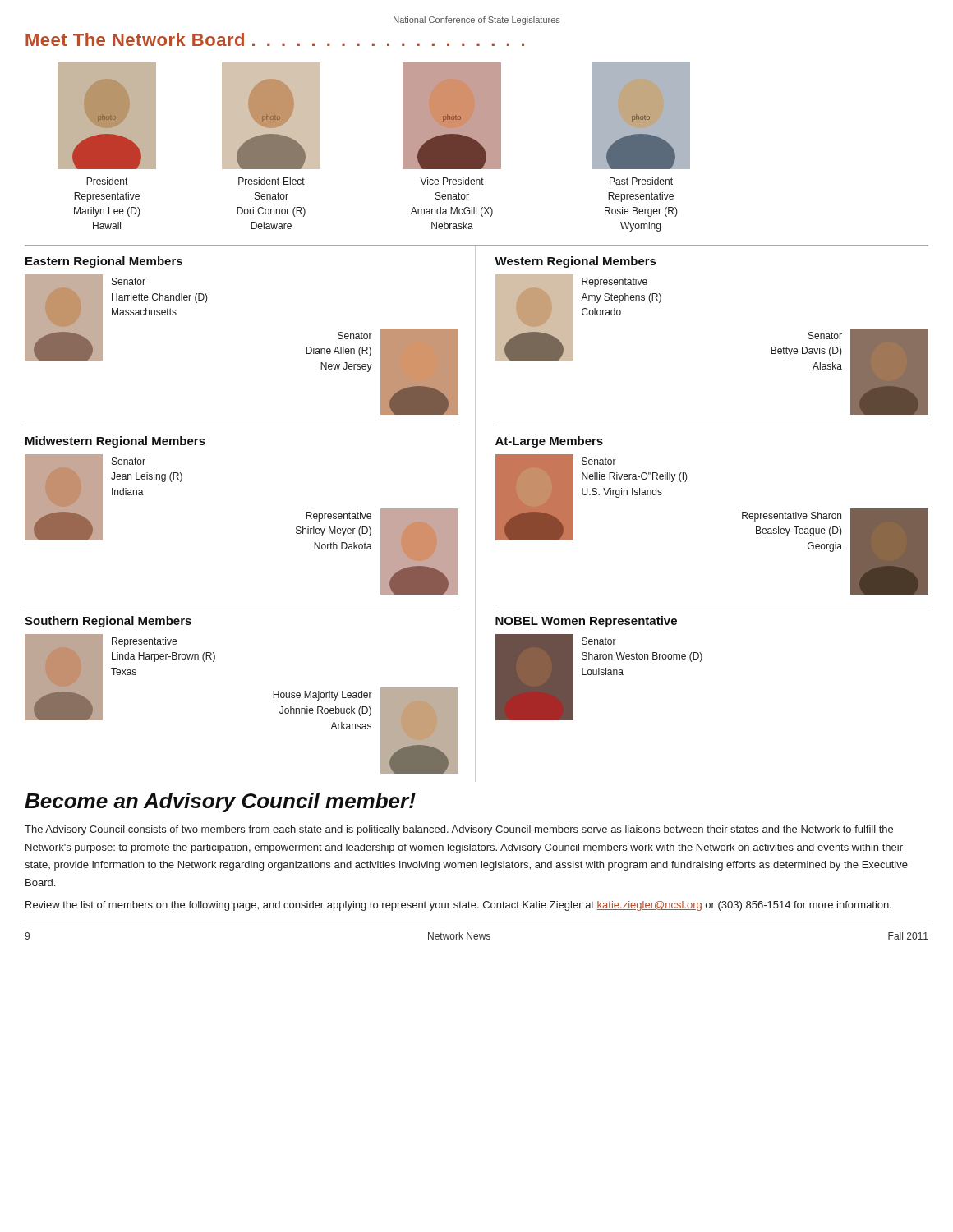953x1232 pixels.
Task: Locate the block starting "Vice PresidentSenatorAmanda McGill (X)Nebraska"
Action: (452, 204)
